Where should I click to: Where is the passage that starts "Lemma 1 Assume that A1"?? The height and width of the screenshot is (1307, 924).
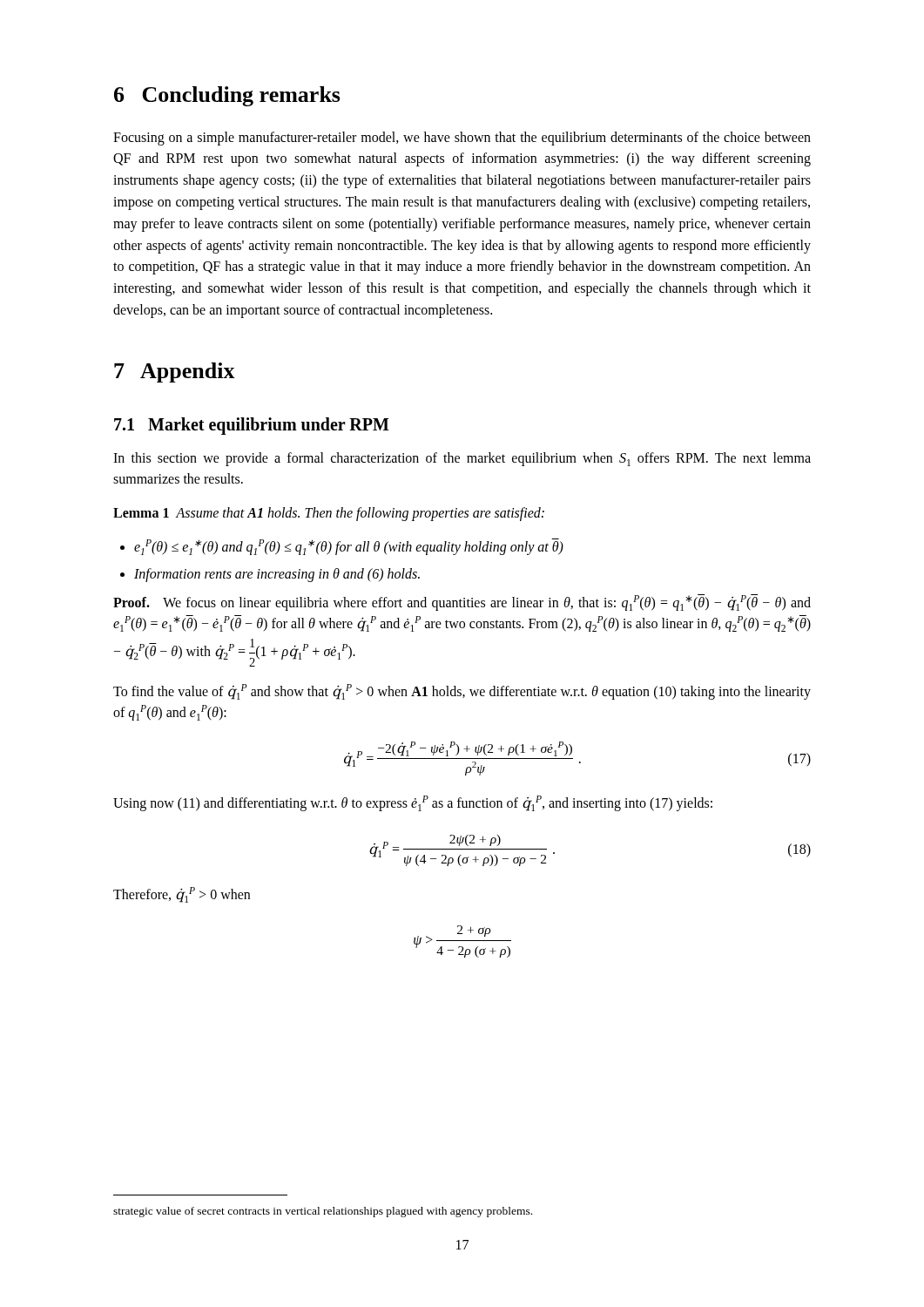coord(329,513)
